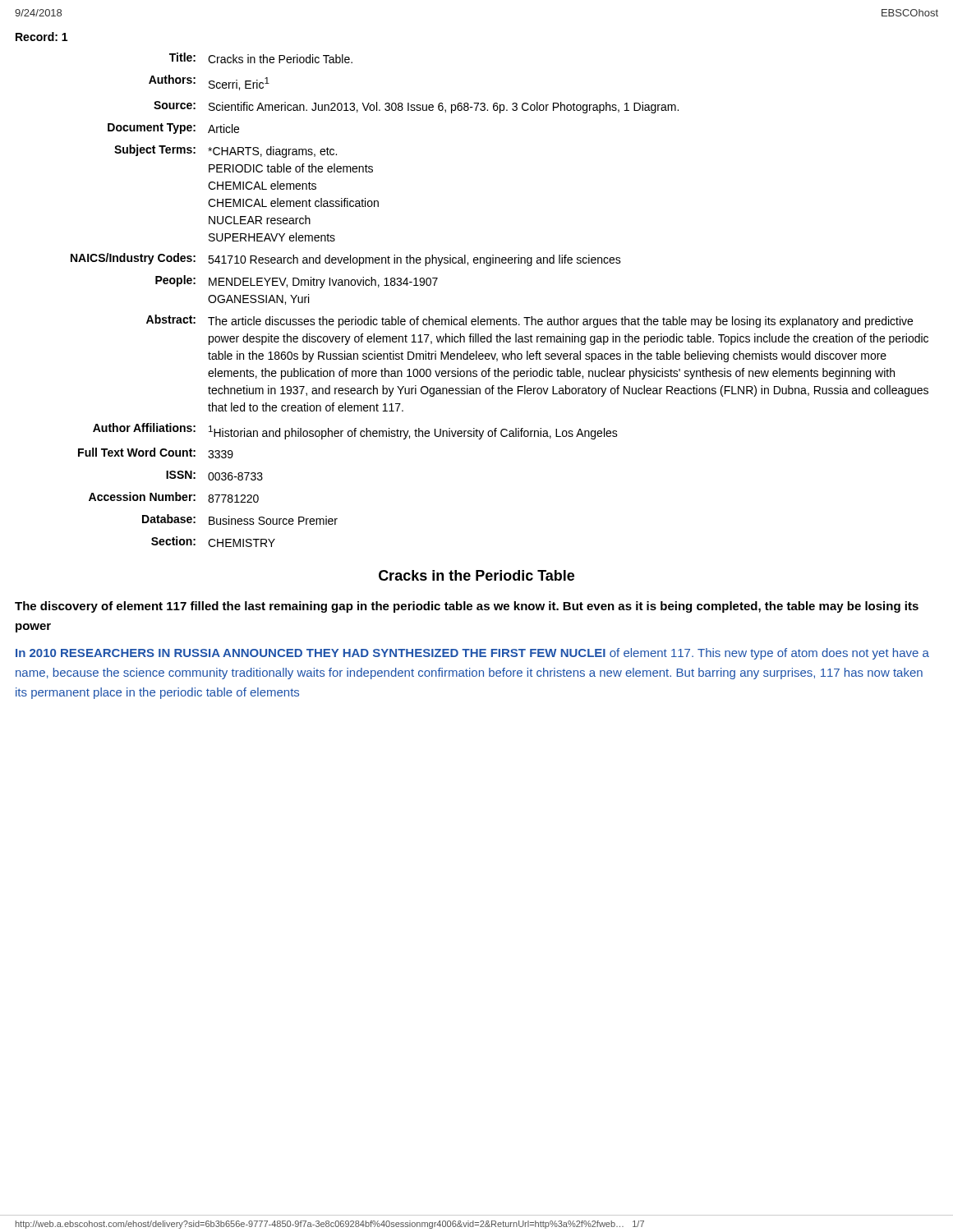953x1232 pixels.
Task: Click on the text block with the text "The discovery of element"
Action: pos(467,616)
